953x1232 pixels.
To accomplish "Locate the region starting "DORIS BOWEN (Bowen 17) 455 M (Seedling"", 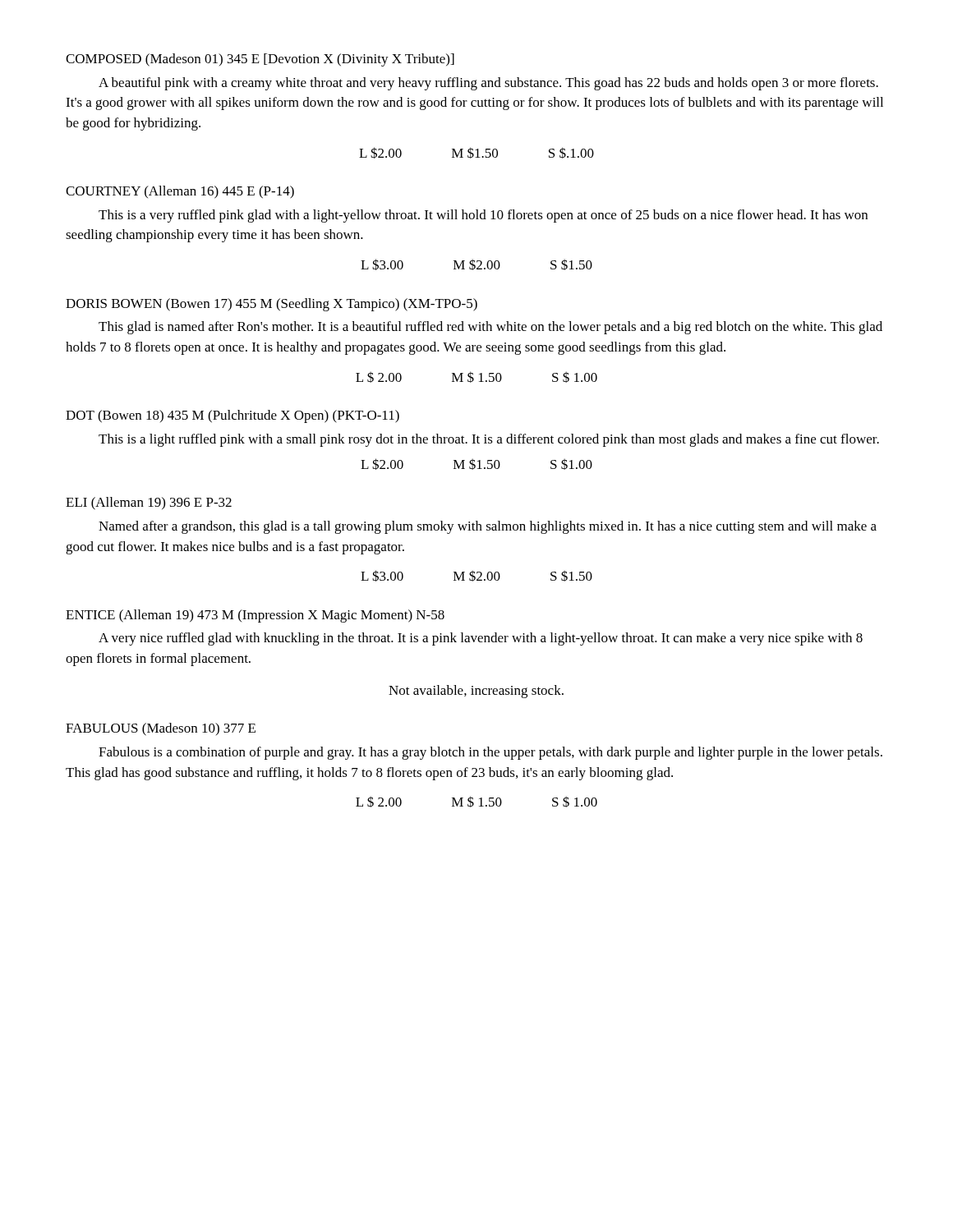I will point(272,303).
